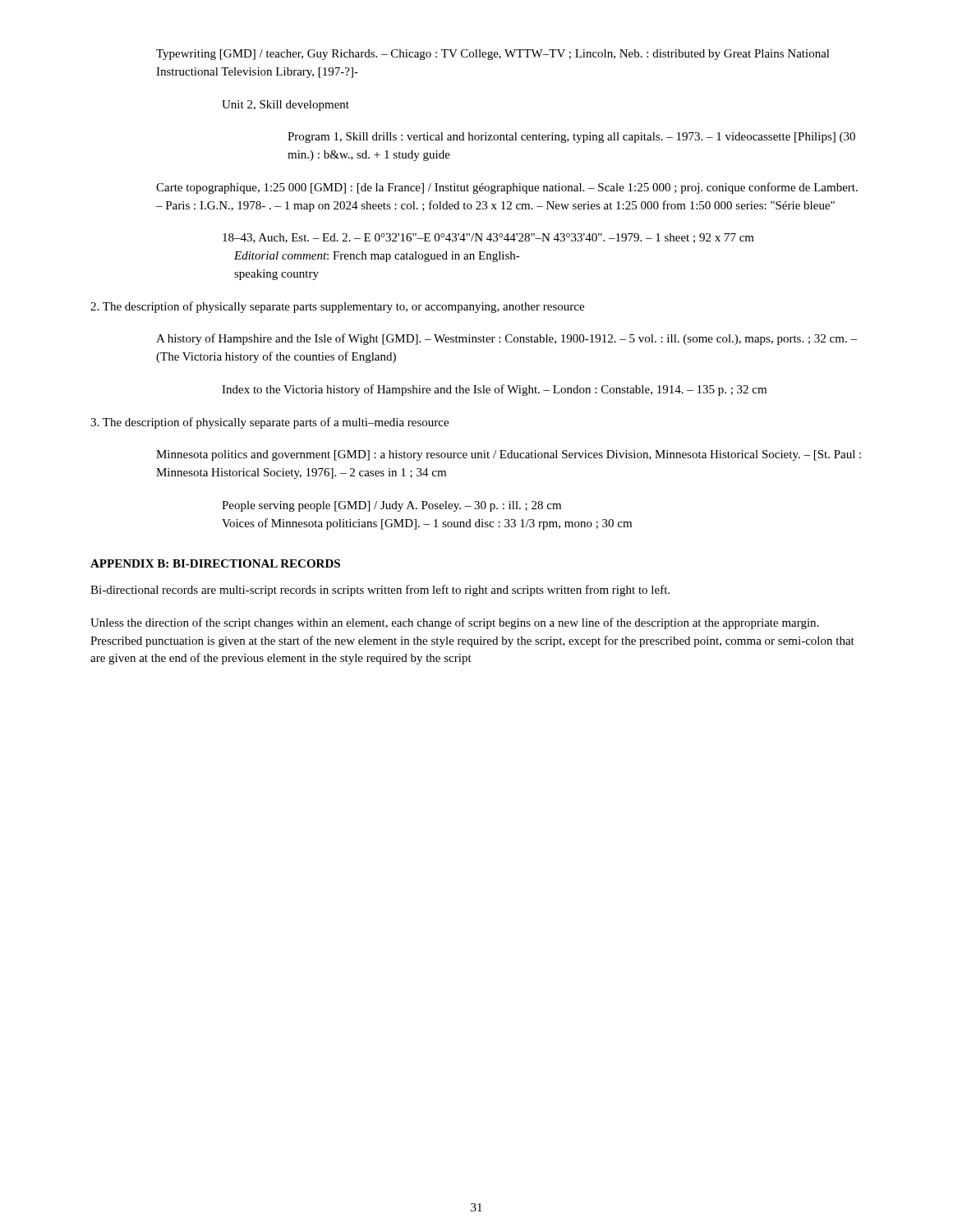
Task: Where is the passage that starts "Program 1, Skill"?
Action: pyautogui.click(x=572, y=145)
